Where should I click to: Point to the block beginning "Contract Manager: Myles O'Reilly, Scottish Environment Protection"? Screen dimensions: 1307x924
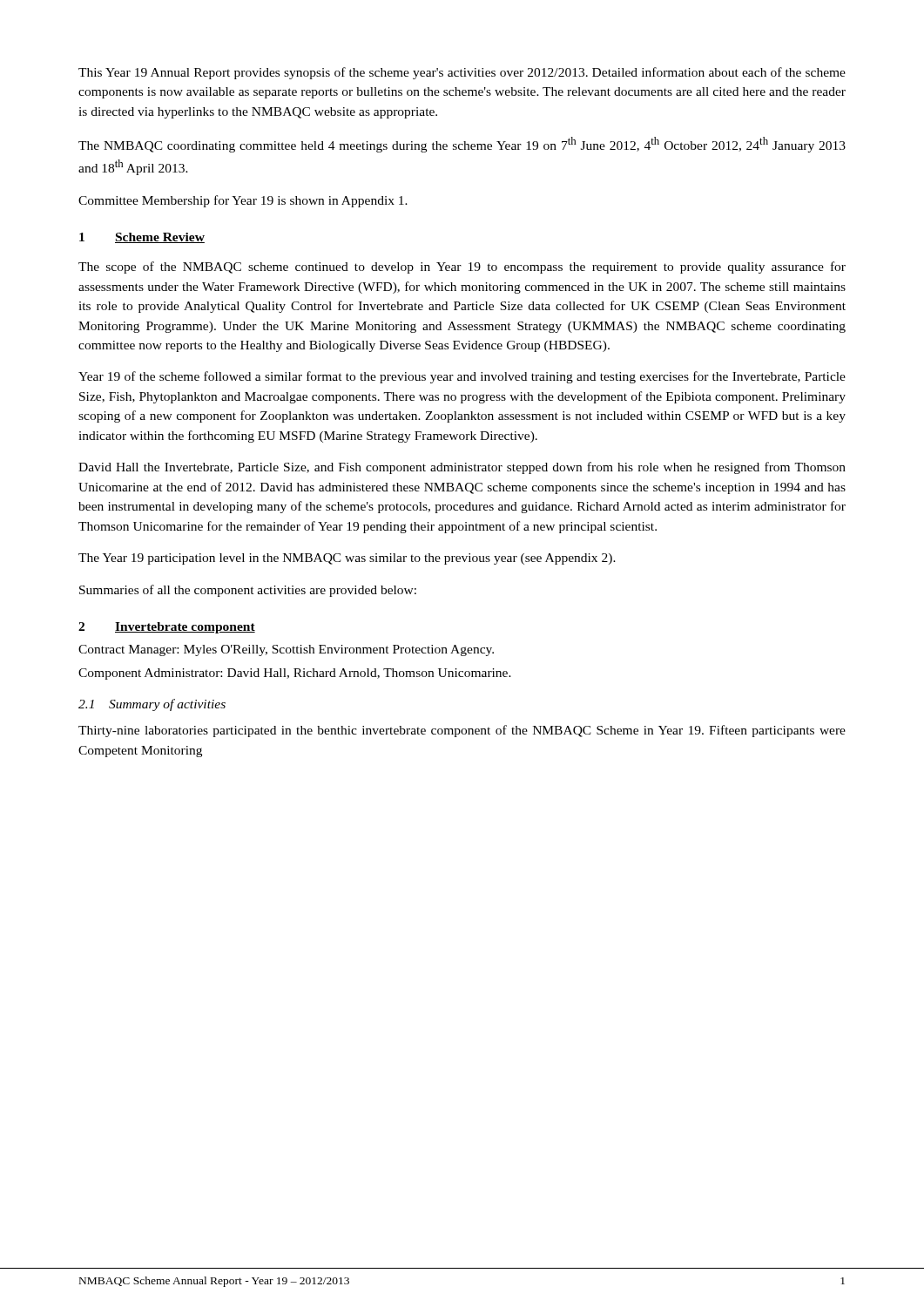click(x=462, y=661)
